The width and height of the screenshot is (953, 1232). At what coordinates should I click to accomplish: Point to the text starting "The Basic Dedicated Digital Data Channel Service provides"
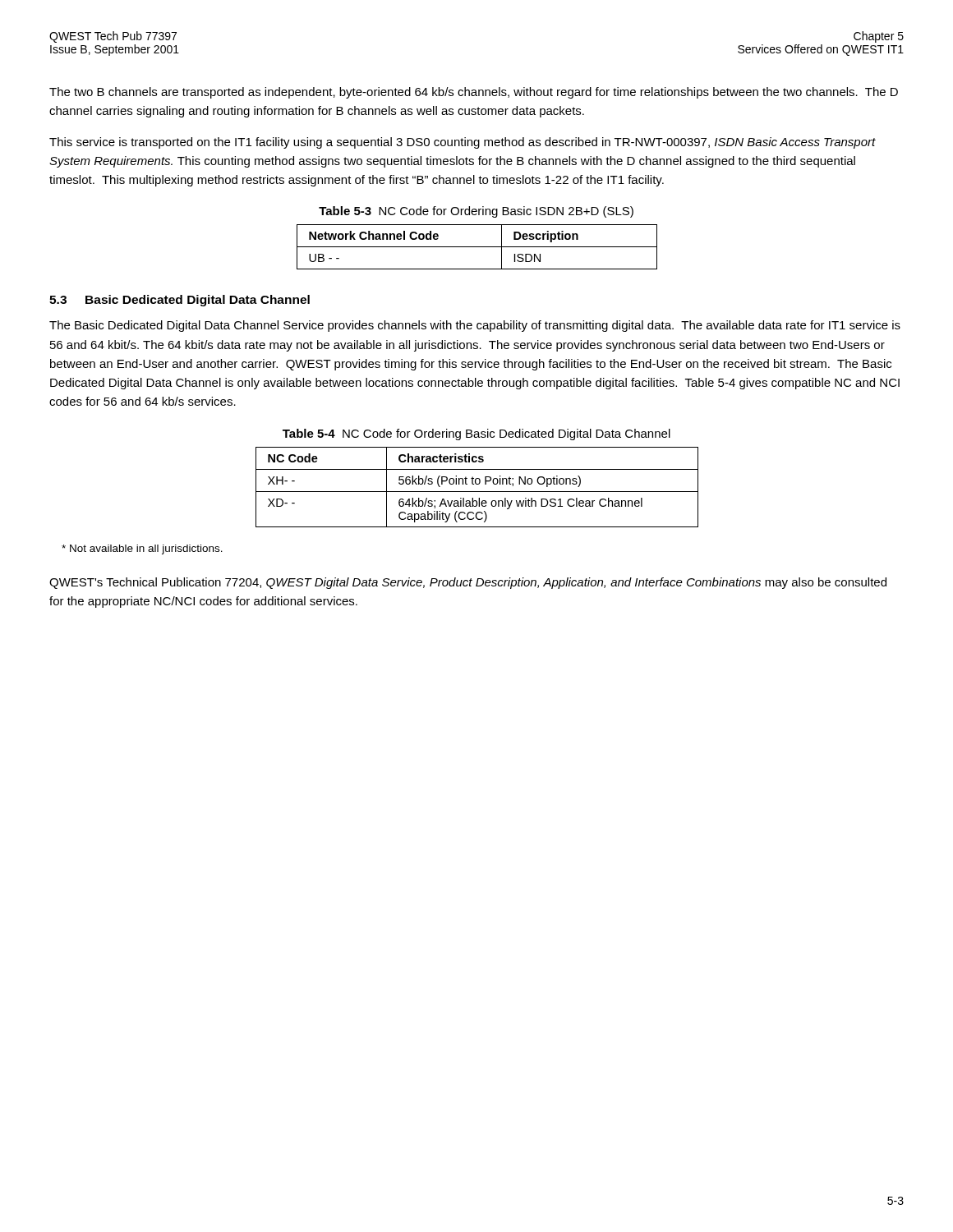[475, 363]
